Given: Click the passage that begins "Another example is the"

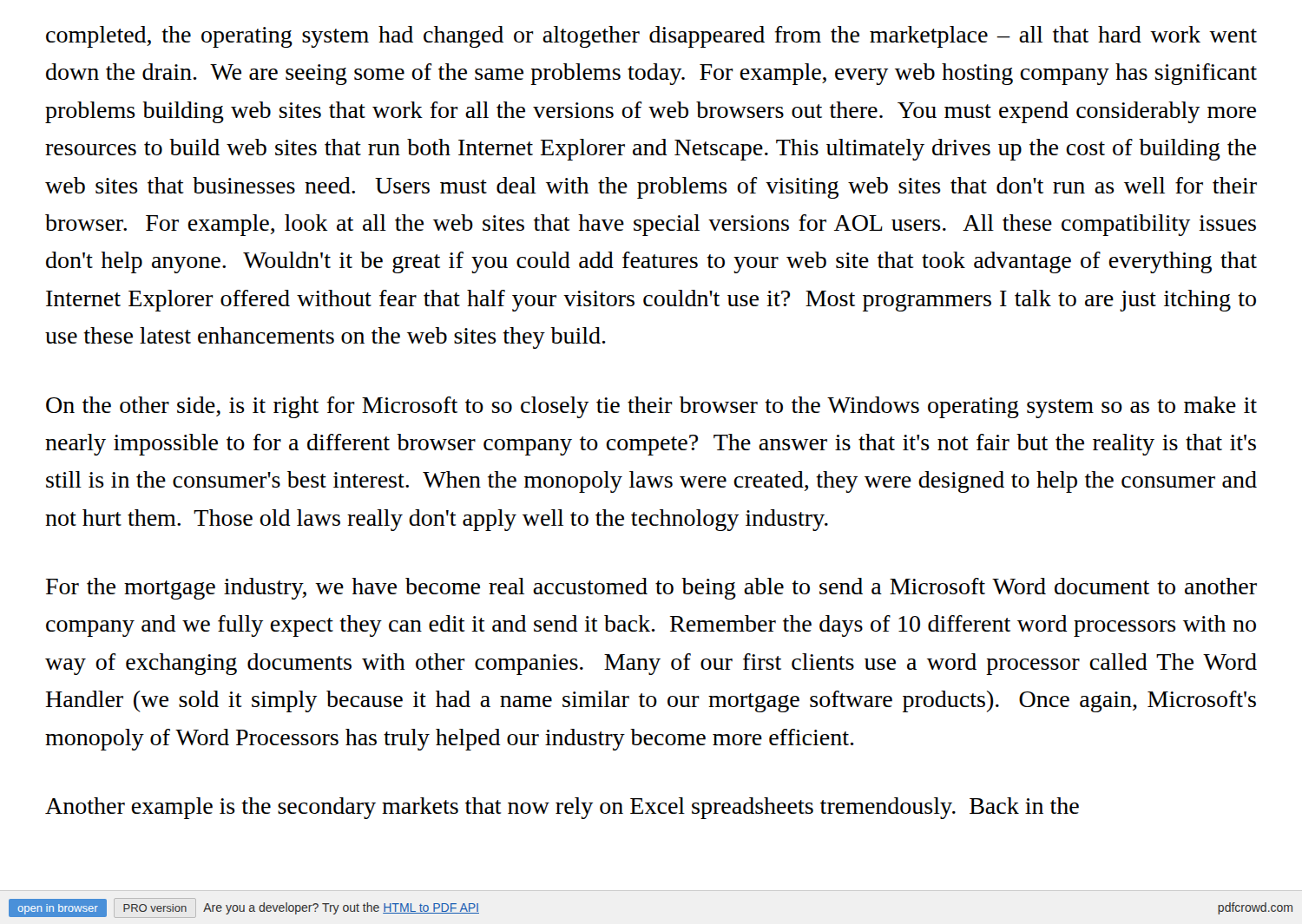Looking at the screenshot, I should 562,806.
